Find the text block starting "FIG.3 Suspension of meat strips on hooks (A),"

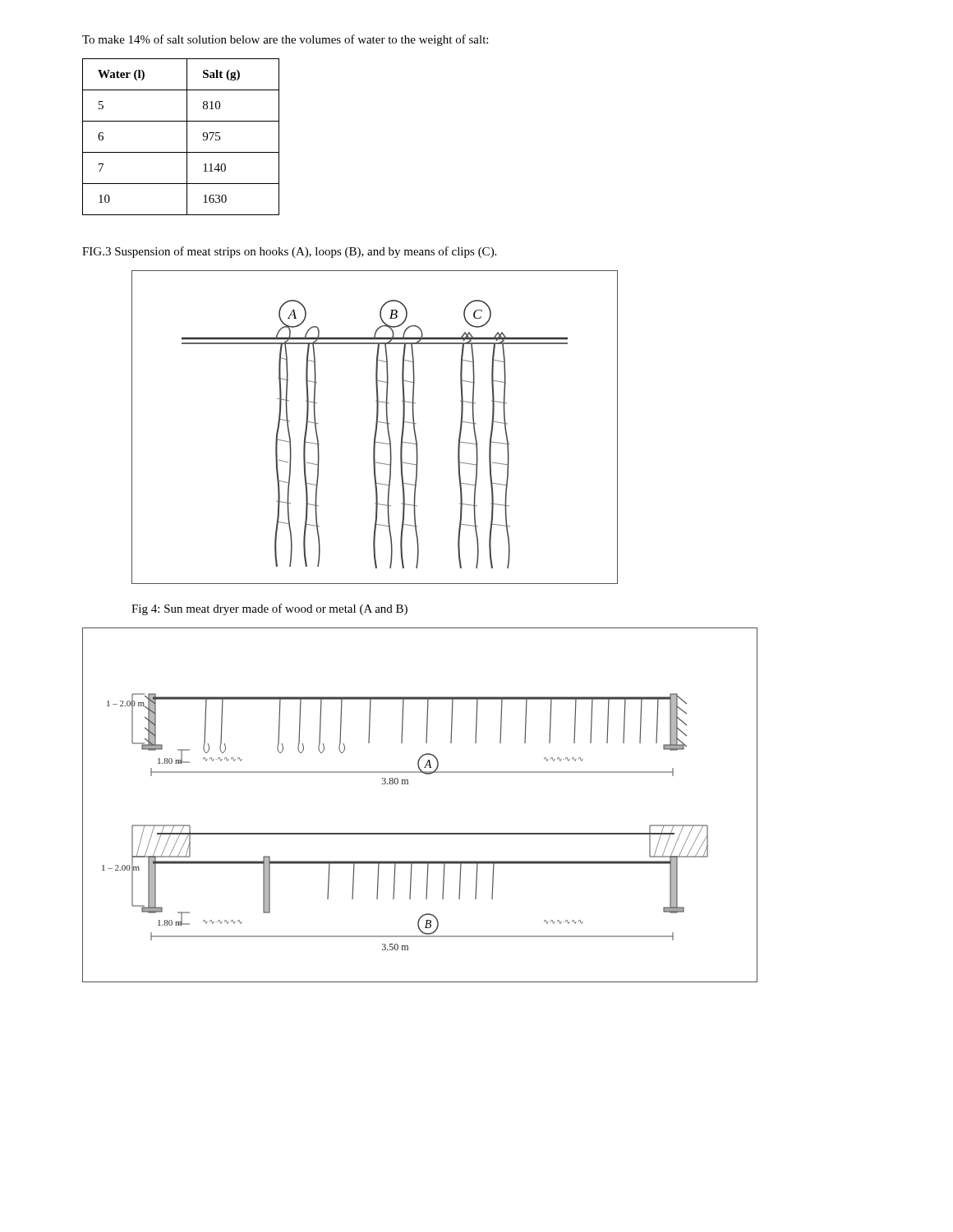point(290,251)
